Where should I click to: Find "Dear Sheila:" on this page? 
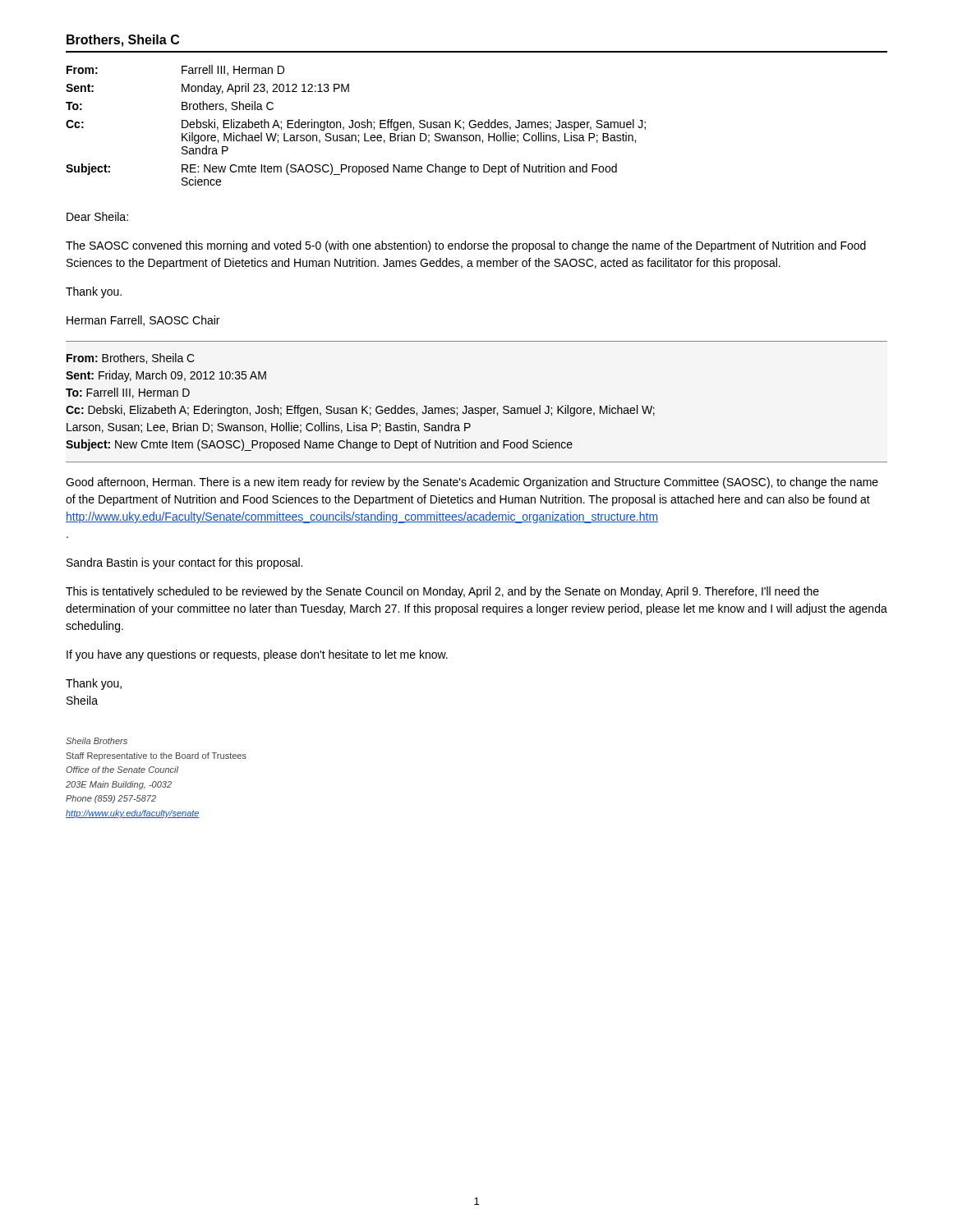(x=97, y=217)
